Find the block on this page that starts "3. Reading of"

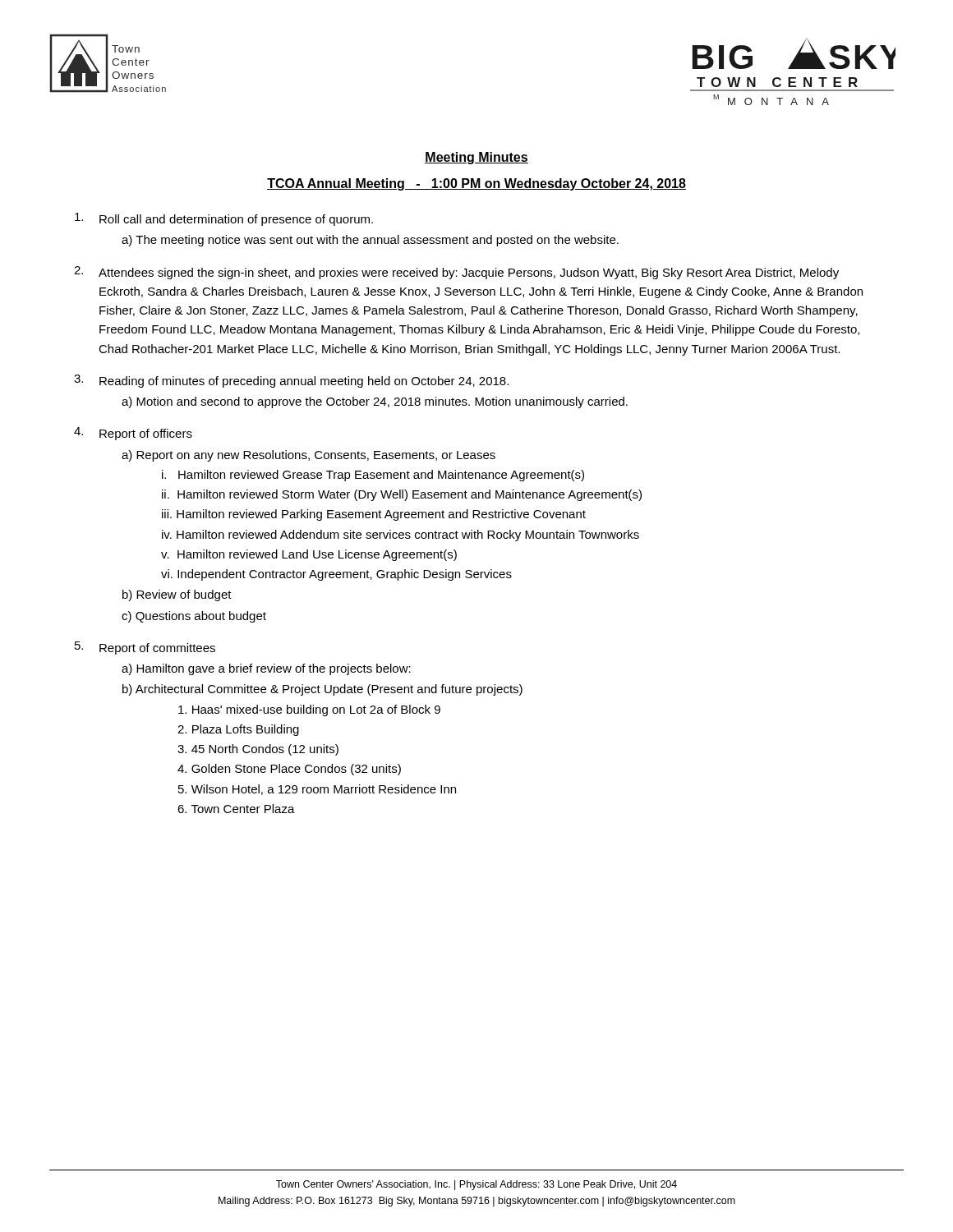click(476, 391)
